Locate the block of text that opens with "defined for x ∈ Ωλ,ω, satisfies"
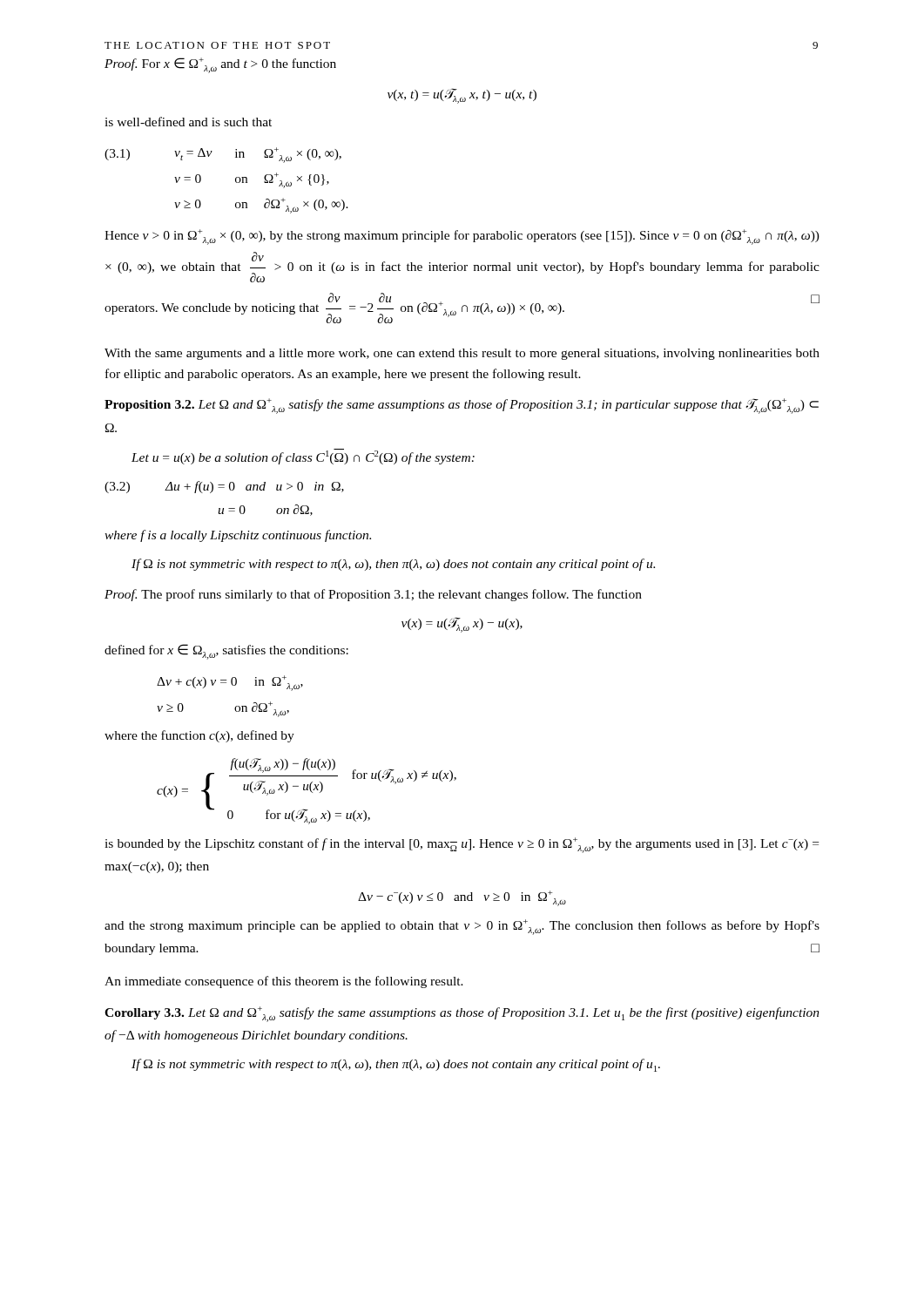924x1307 pixels. pos(227,651)
